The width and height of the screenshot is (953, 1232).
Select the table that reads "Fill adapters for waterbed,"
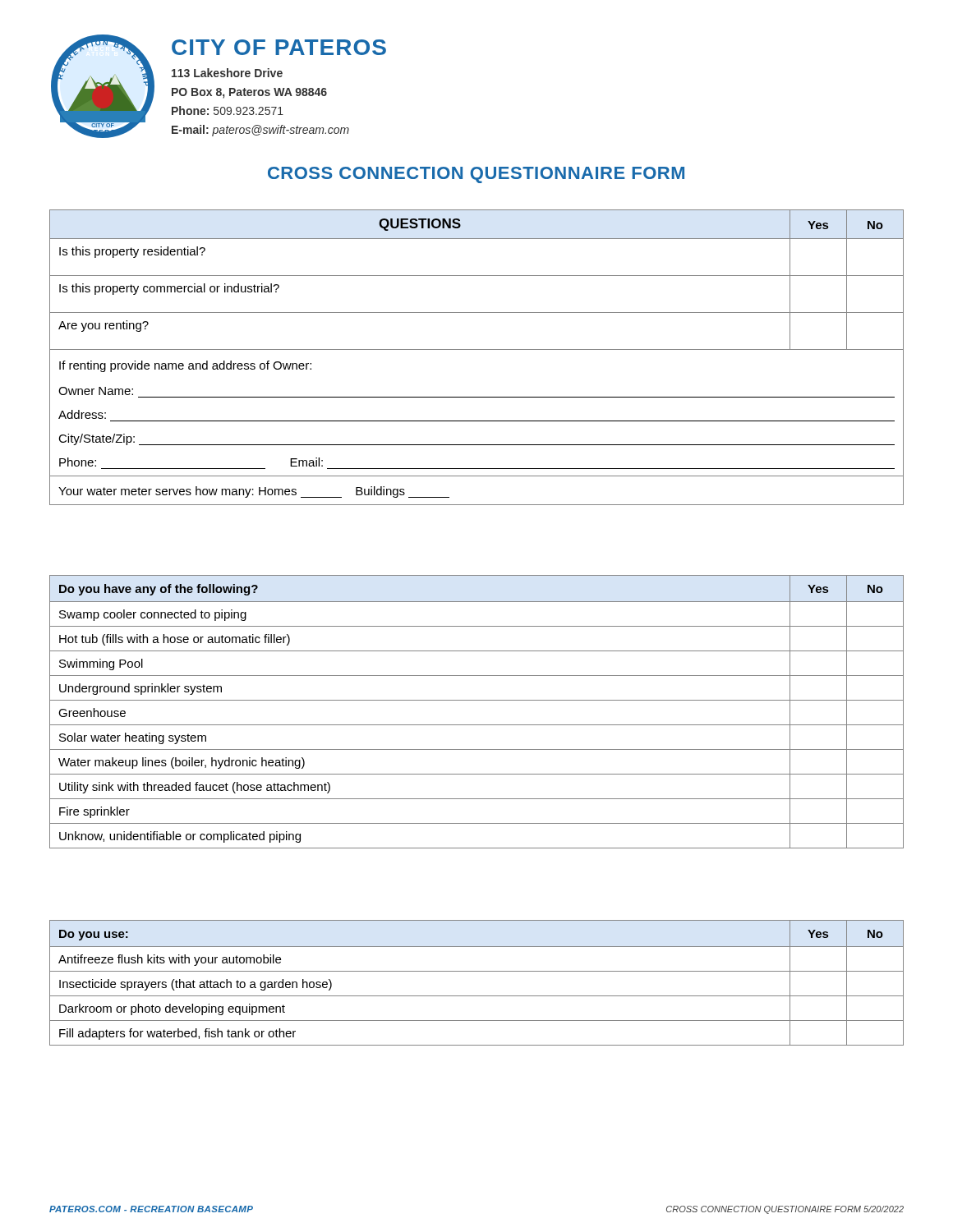[476, 983]
